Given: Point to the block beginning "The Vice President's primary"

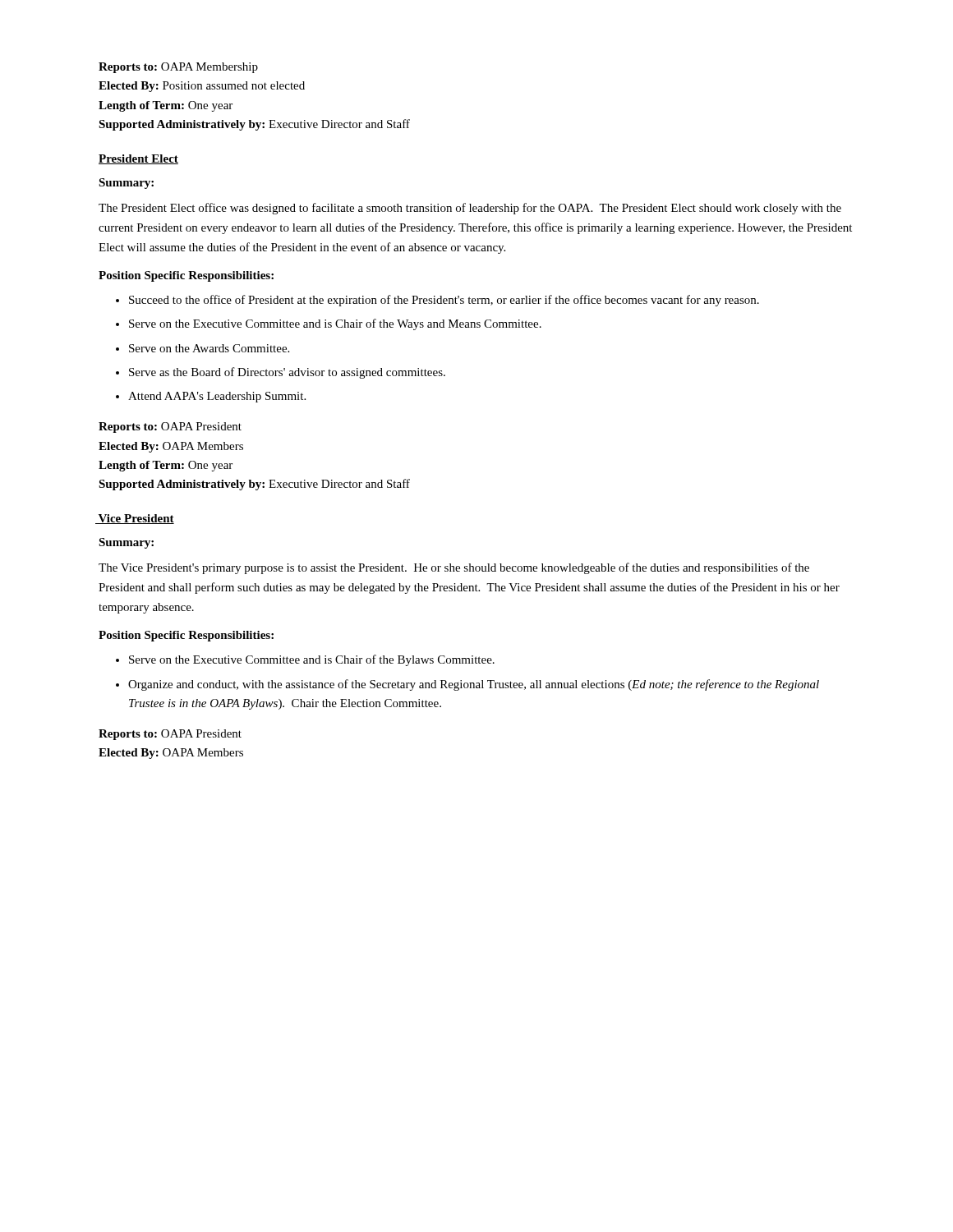Looking at the screenshot, I should (469, 587).
